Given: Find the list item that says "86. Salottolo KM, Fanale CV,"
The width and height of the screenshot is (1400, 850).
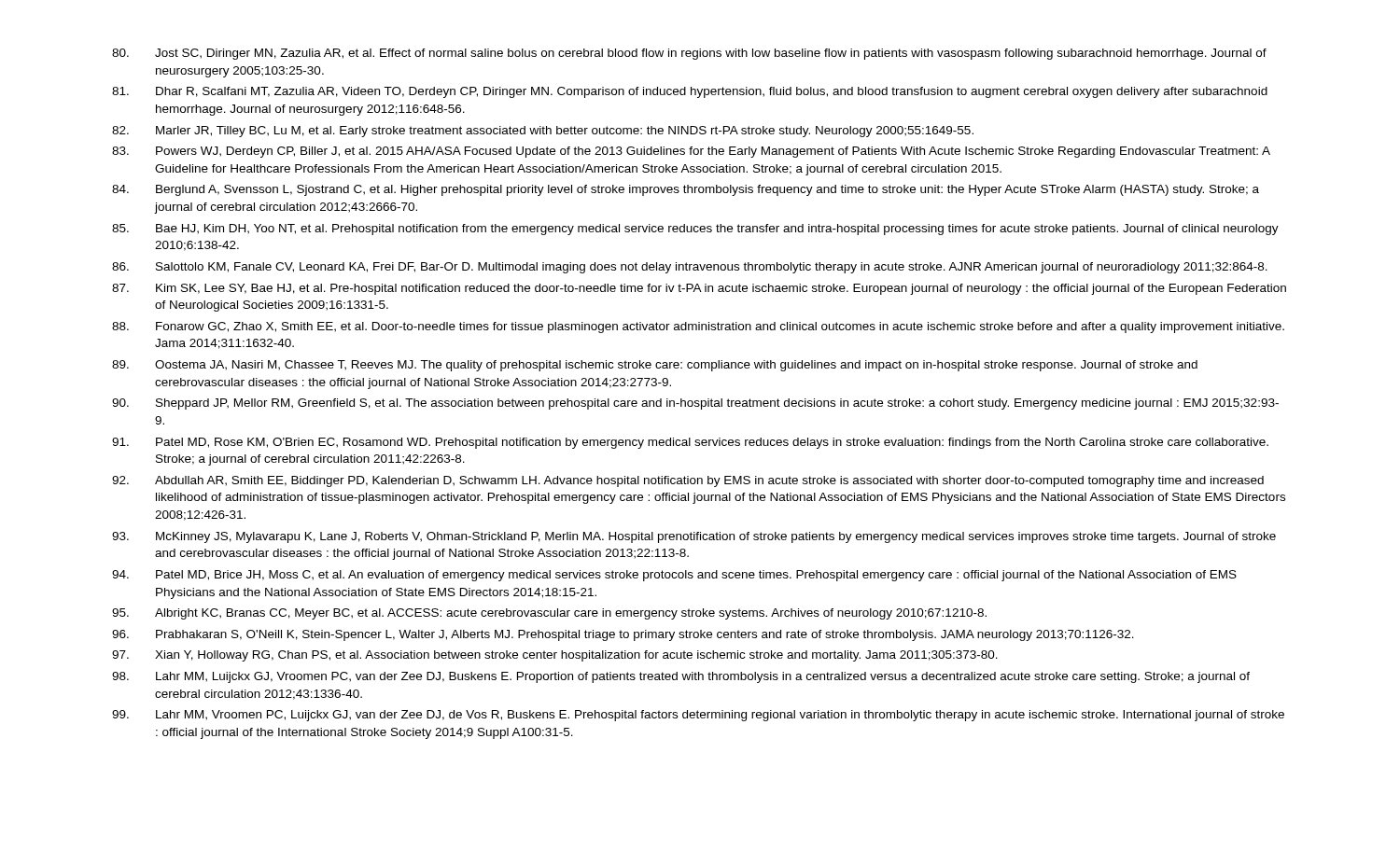Looking at the screenshot, I should 690,267.
